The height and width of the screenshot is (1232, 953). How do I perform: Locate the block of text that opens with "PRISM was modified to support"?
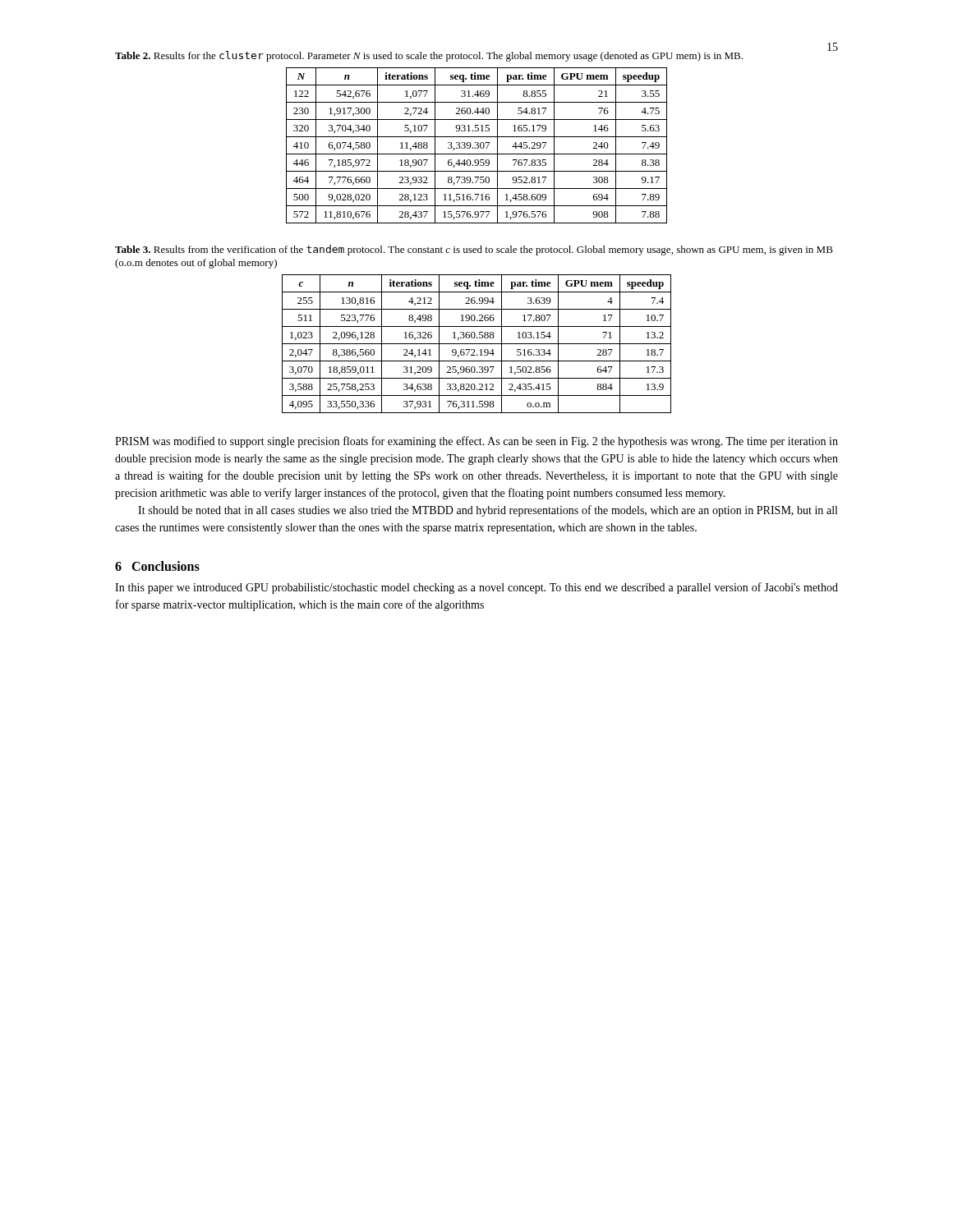coord(476,467)
